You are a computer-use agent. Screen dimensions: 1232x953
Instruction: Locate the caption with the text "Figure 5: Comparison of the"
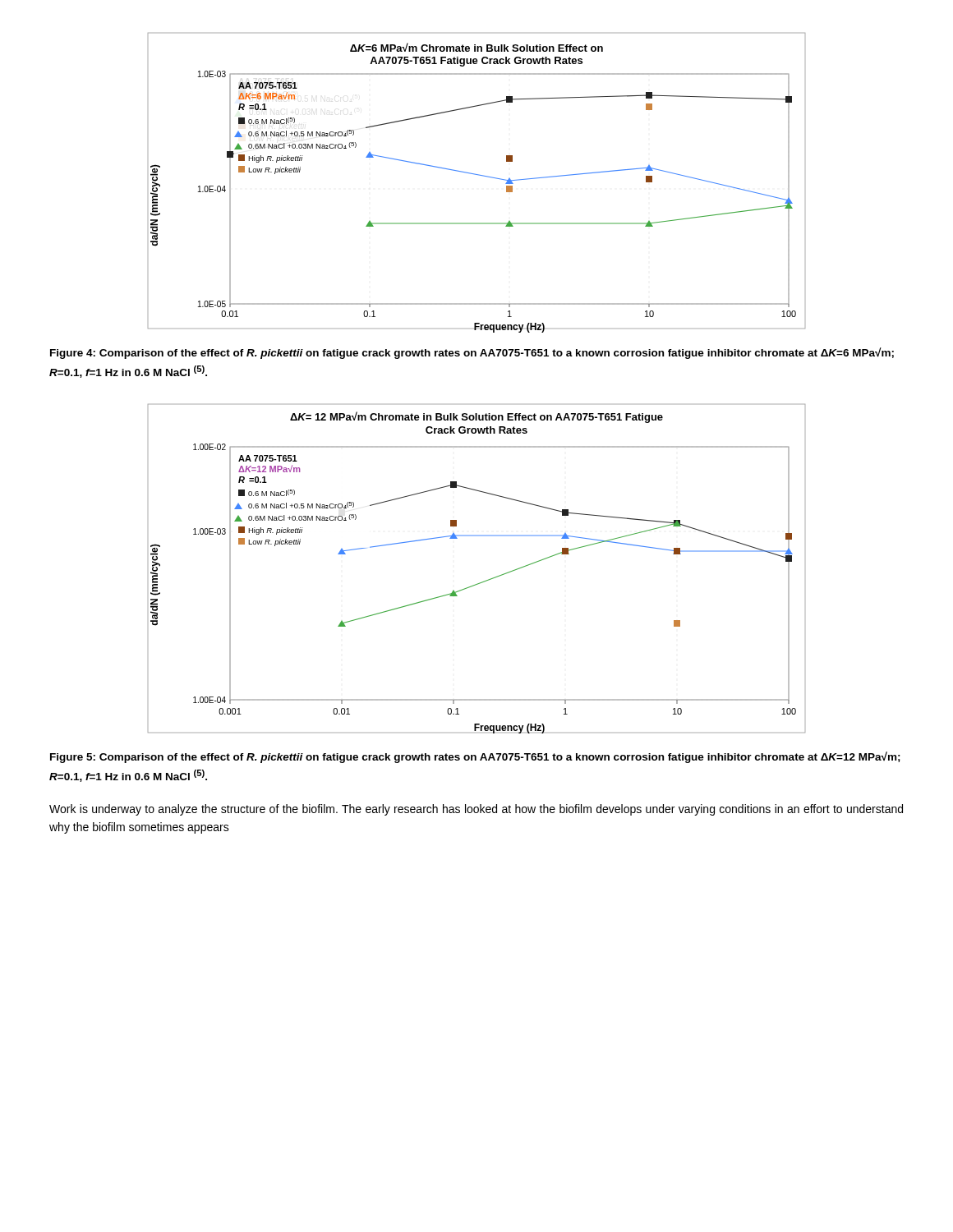[x=475, y=767]
